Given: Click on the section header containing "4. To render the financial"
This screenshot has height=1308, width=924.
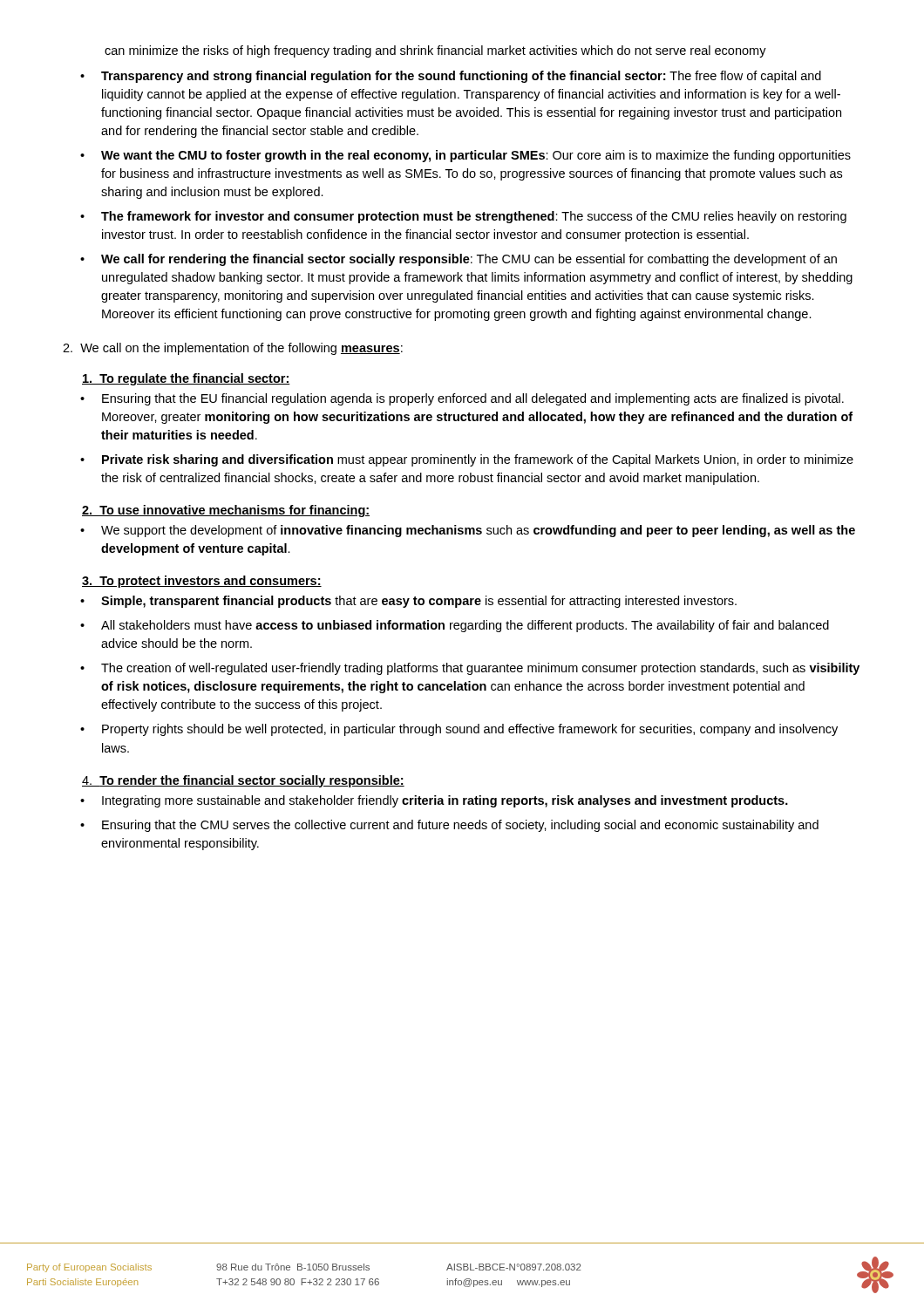Looking at the screenshot, I should point(243,780).
